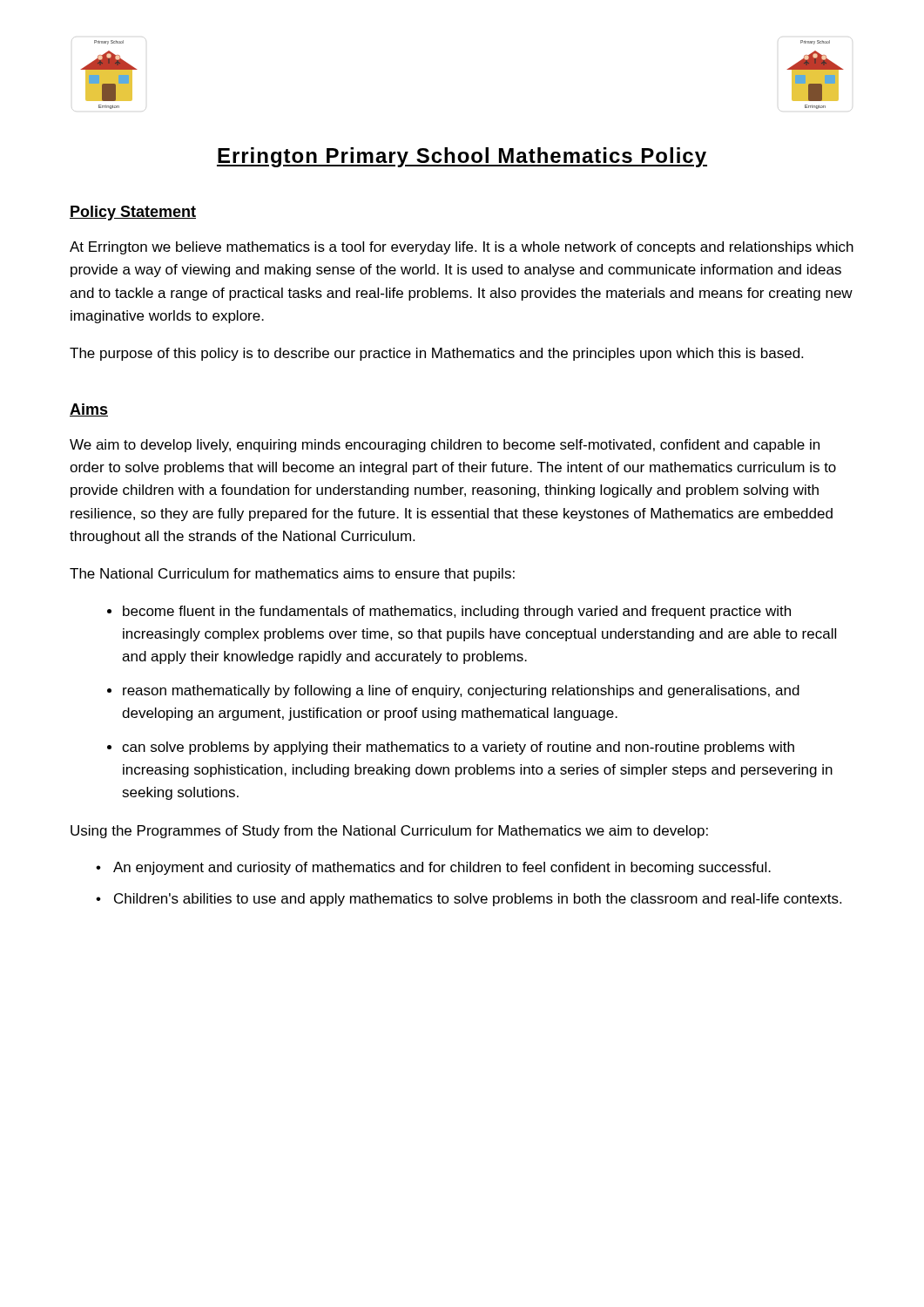Point to the text block starting "The purpose of this policy is"
Image resolution: width=924 pixels, height=1307 pixels.
point(462,354)
